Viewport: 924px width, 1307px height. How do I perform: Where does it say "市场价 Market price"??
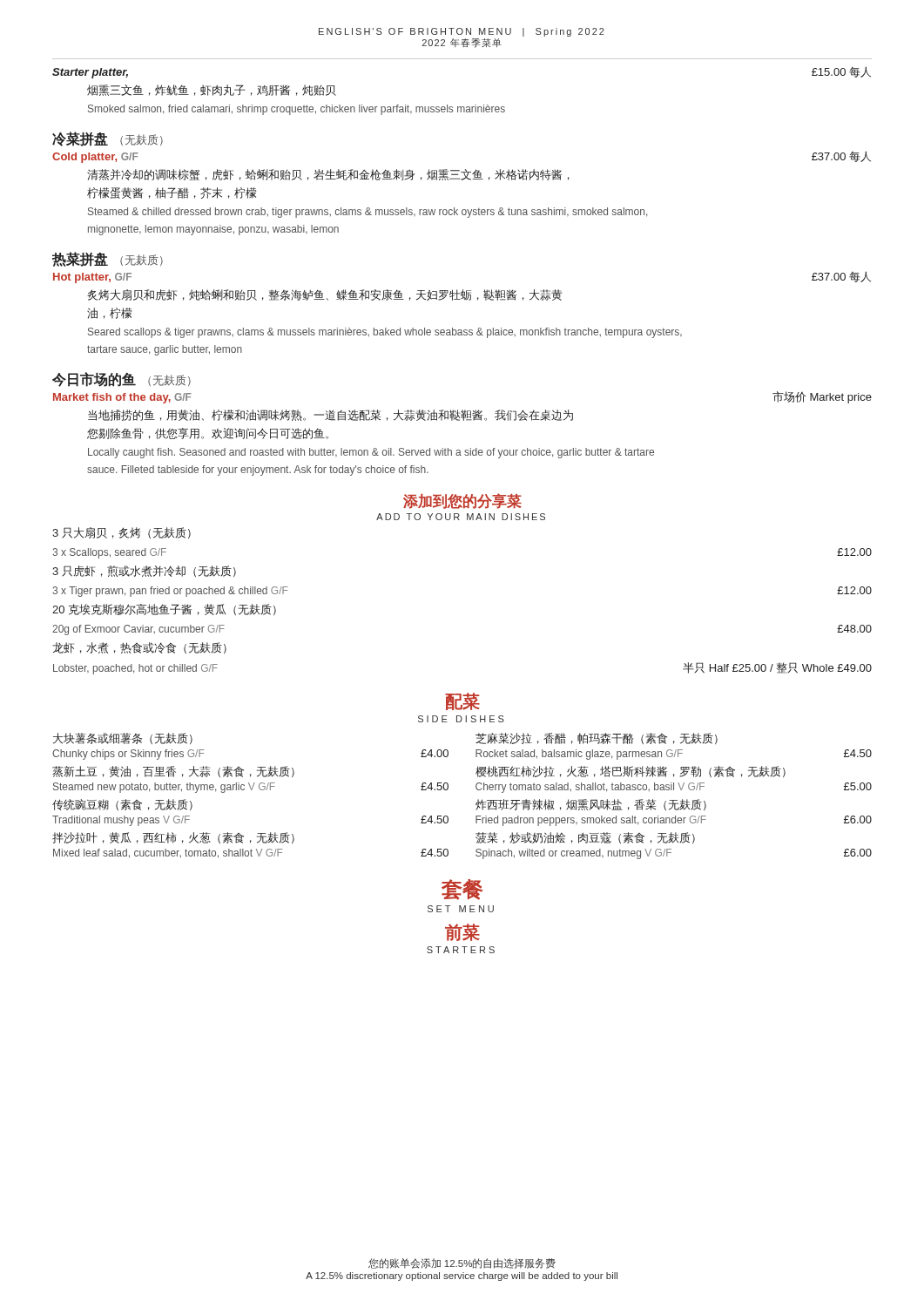coord(822,396)
